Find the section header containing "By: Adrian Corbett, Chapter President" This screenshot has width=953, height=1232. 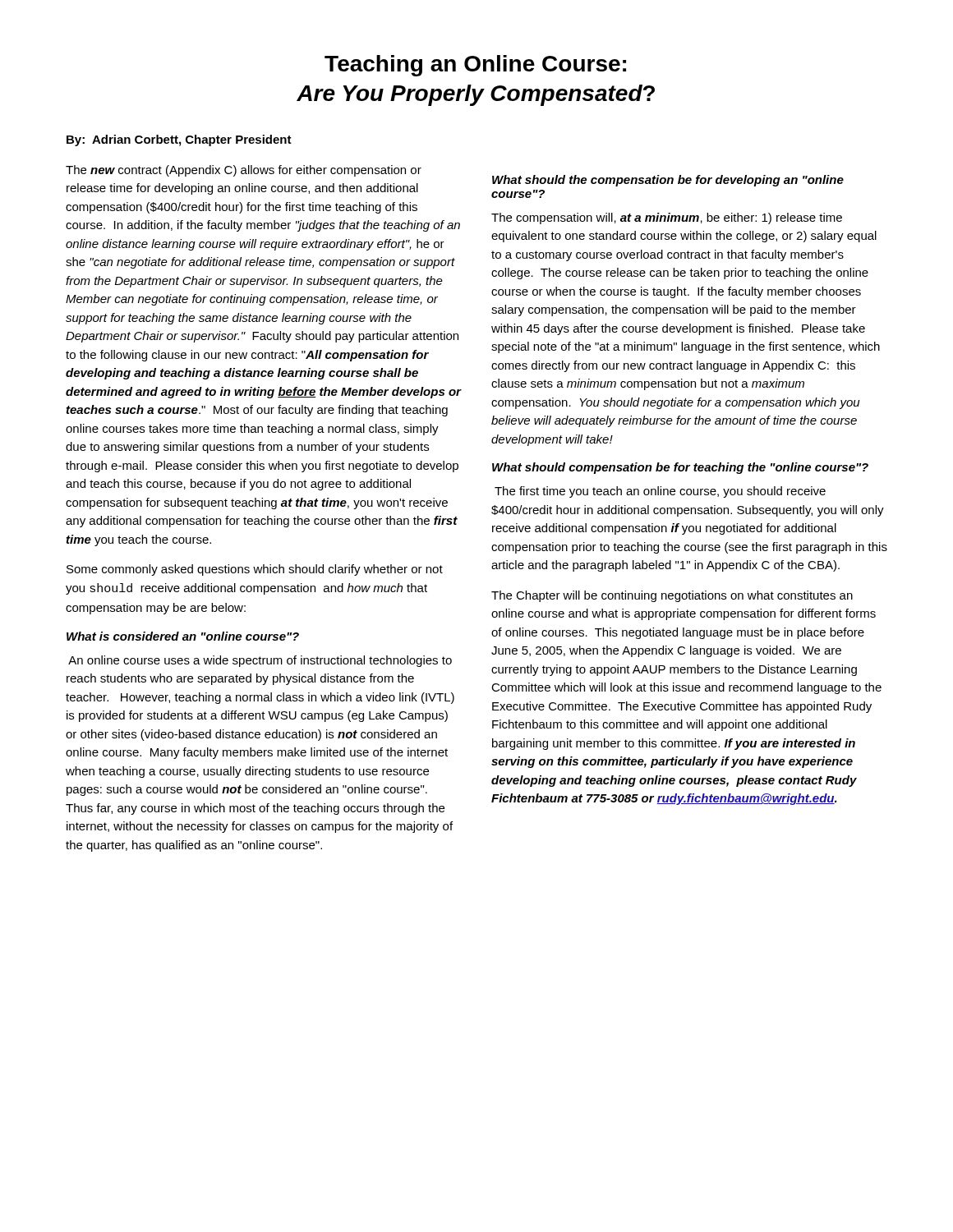click(178, 139)
